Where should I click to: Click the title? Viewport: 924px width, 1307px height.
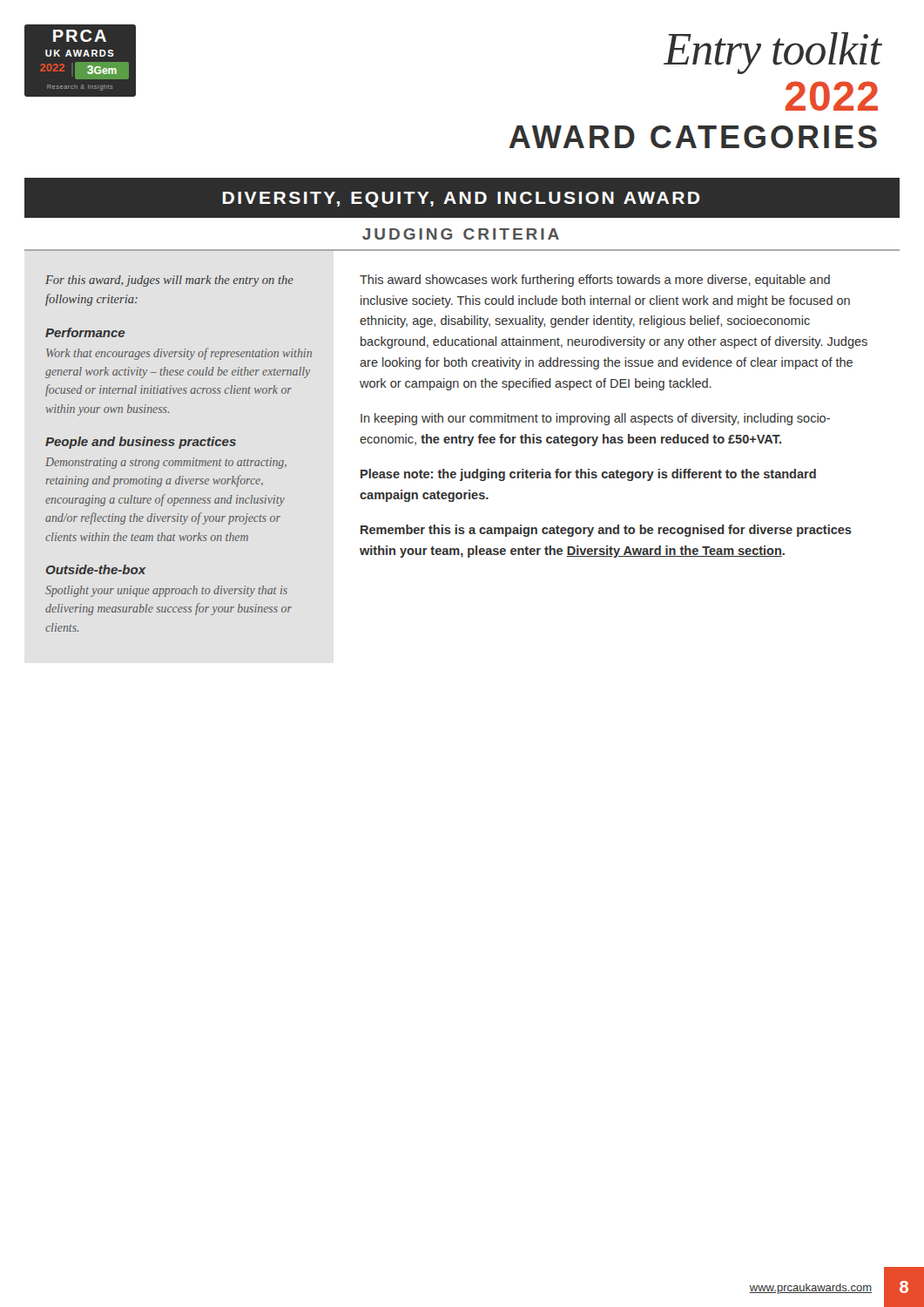694,90
